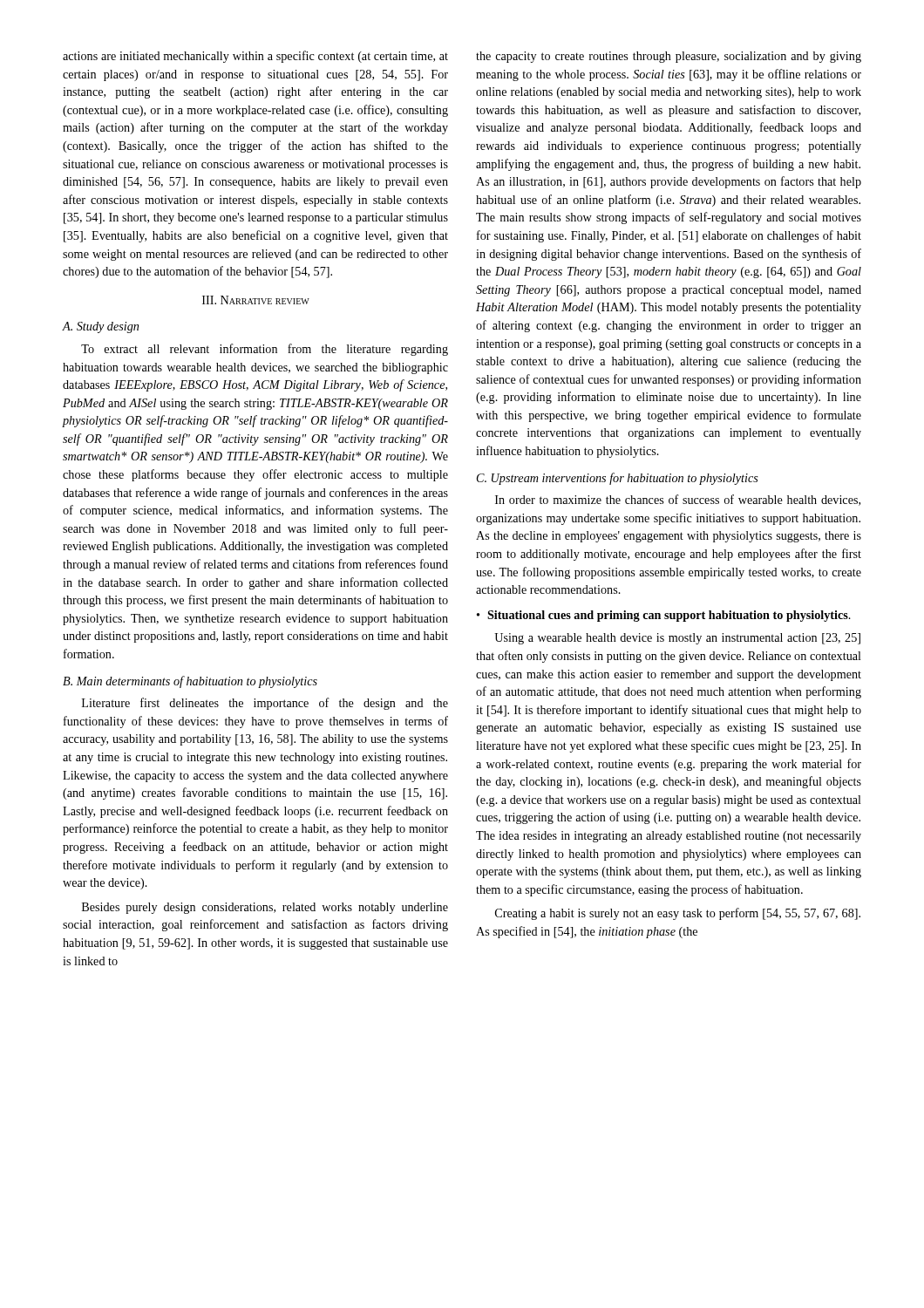Select the section header that says "A. Study design"
Viewport: 924px width, 1308px height.
pos(100,327)
